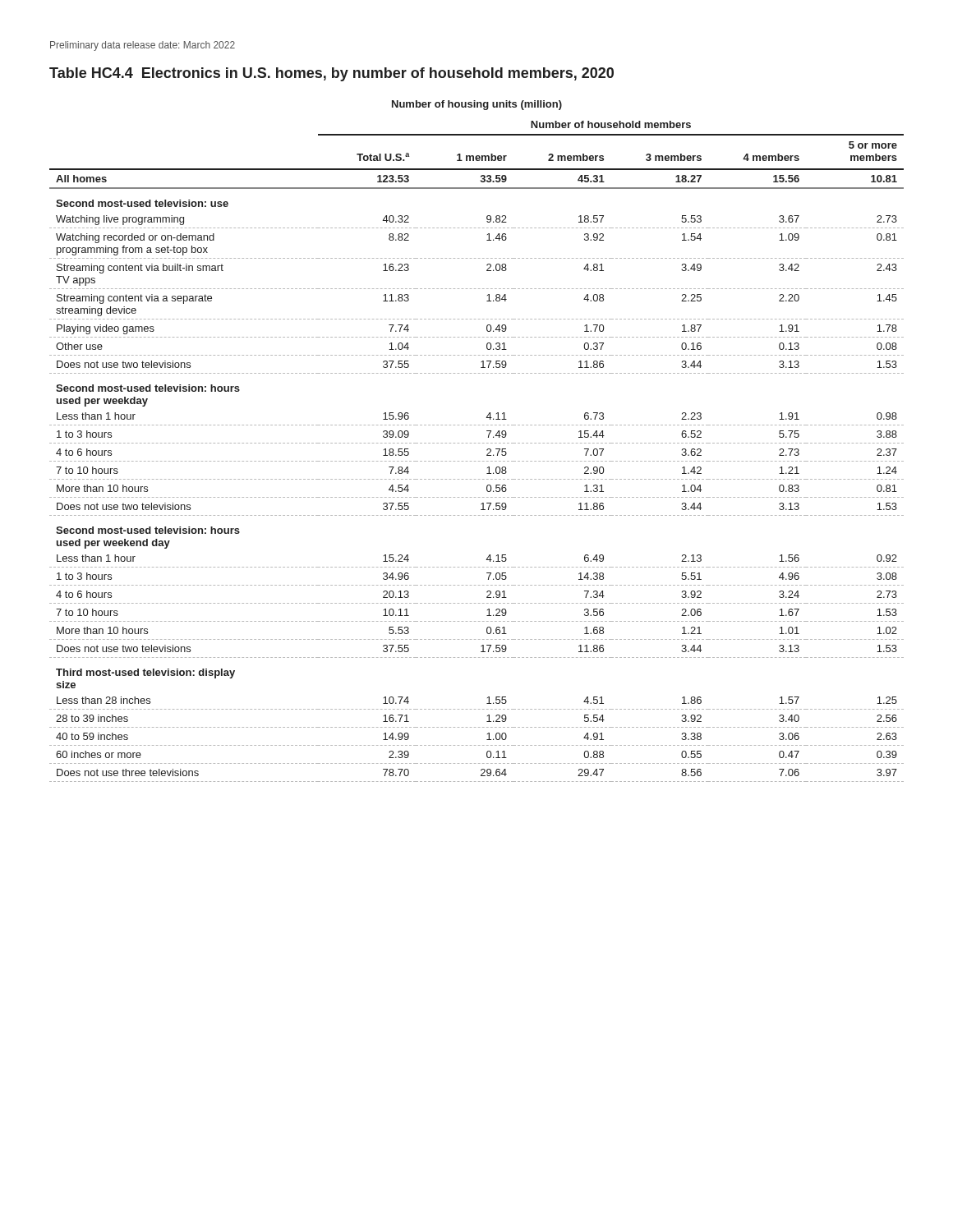Click on the title with the text "Table HC4.4 Electronics"
The image size is (953, 1232).
tap(332, 73)
